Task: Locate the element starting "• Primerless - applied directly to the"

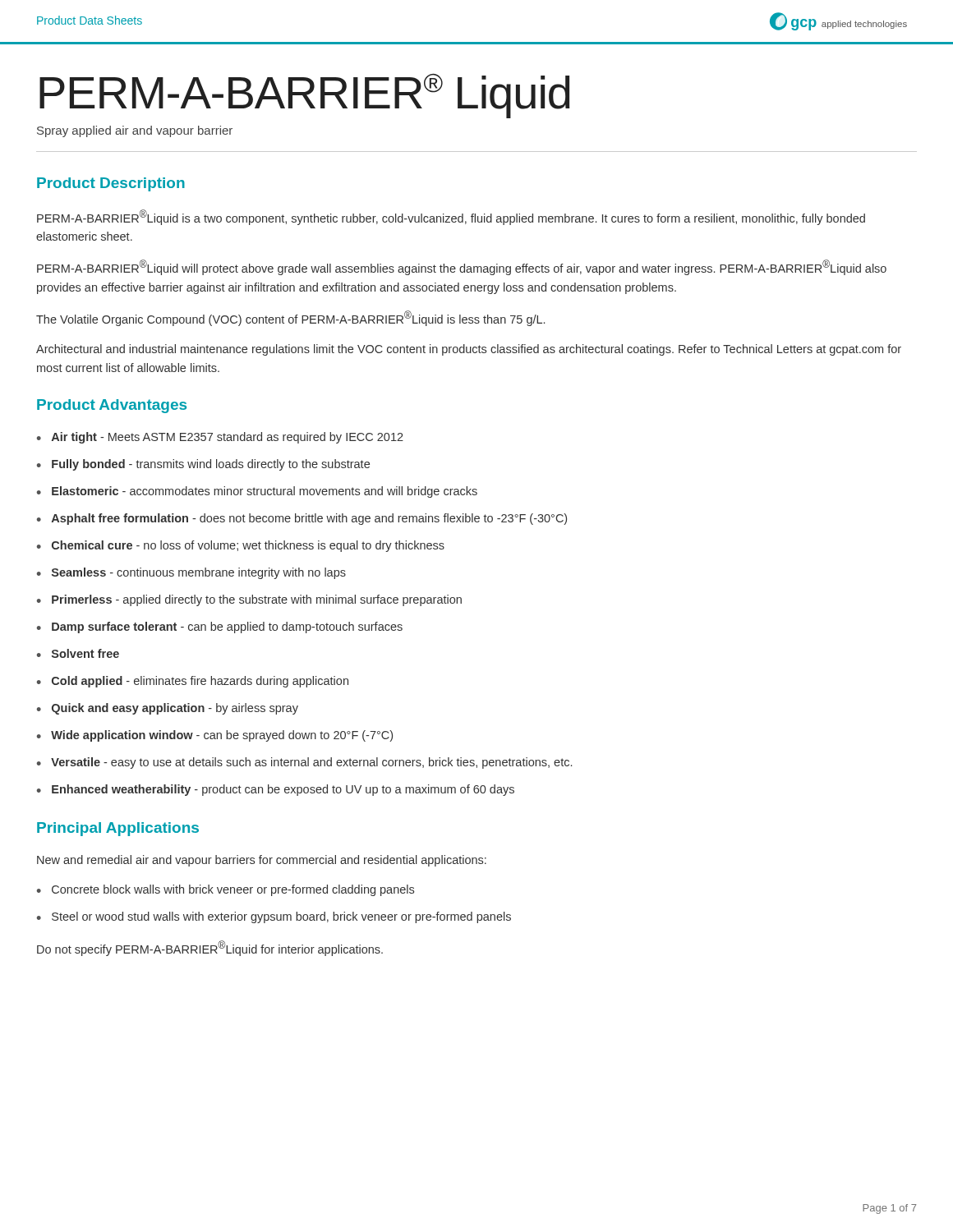Action: (249, 602)
